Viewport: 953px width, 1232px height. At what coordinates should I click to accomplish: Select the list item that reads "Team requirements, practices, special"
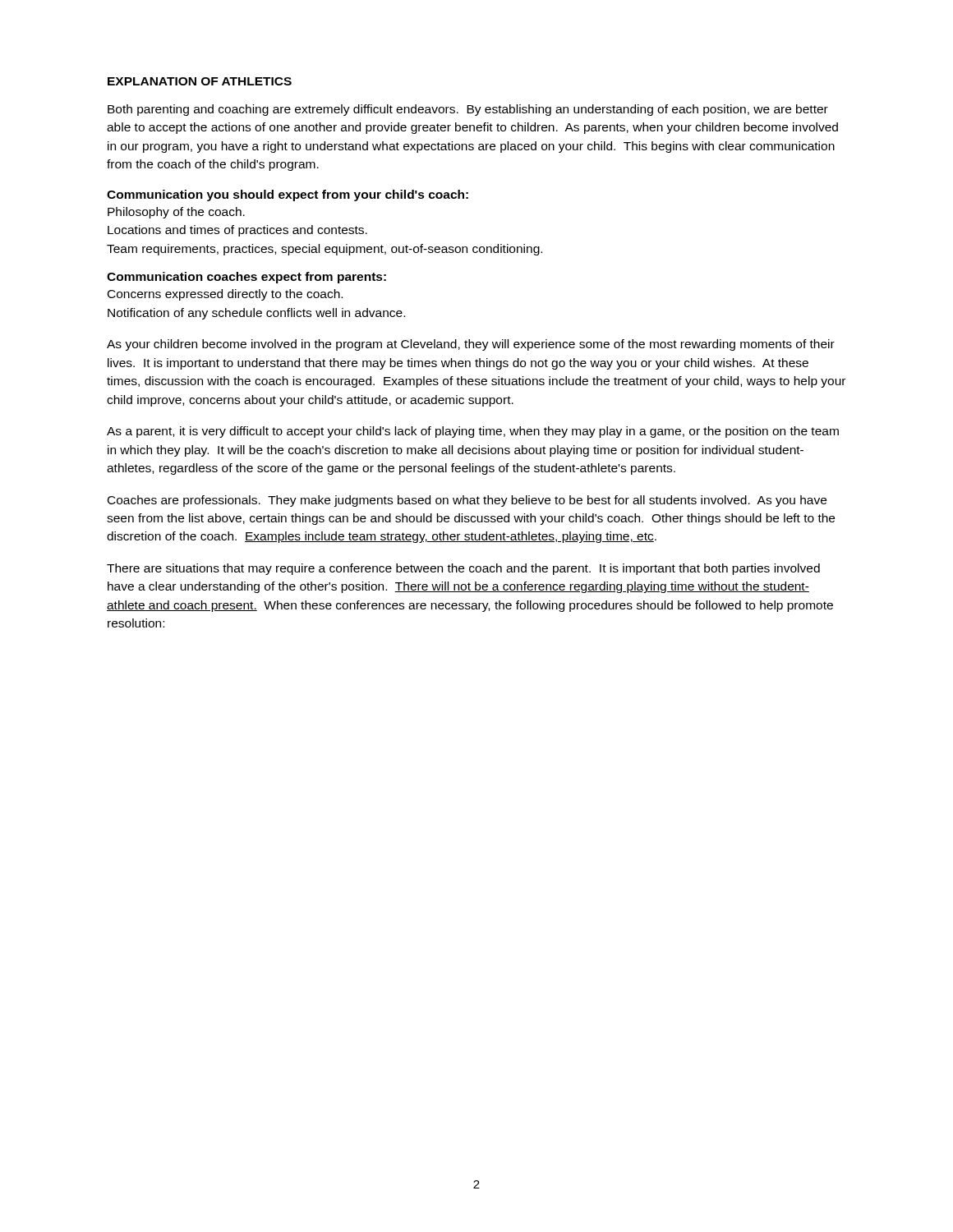click(x=325, y=248)
